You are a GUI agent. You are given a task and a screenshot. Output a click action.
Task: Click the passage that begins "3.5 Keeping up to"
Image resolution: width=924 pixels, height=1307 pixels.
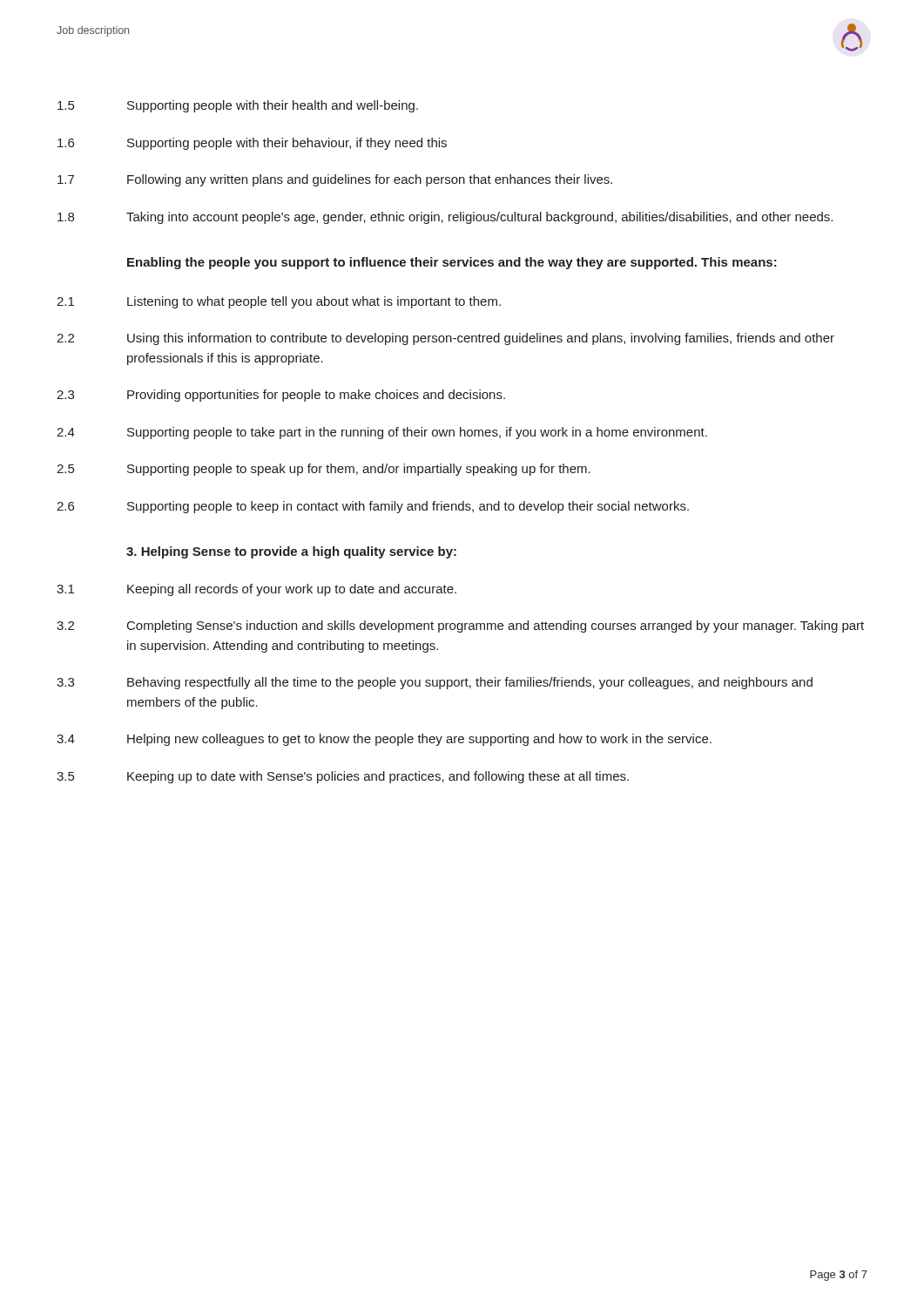[x=462, y=776]
